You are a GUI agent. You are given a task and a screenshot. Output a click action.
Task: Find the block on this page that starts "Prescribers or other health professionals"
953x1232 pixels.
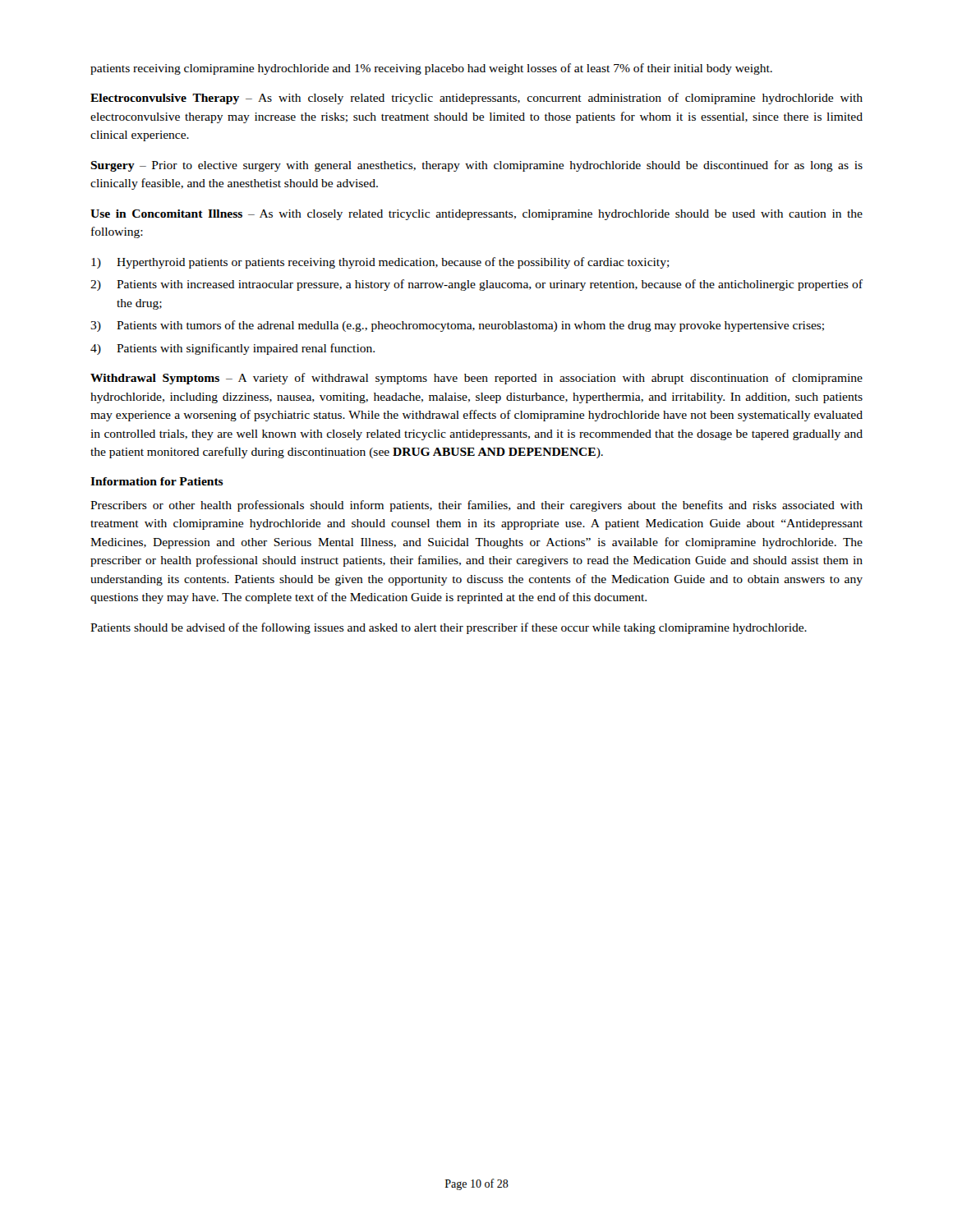476,551
